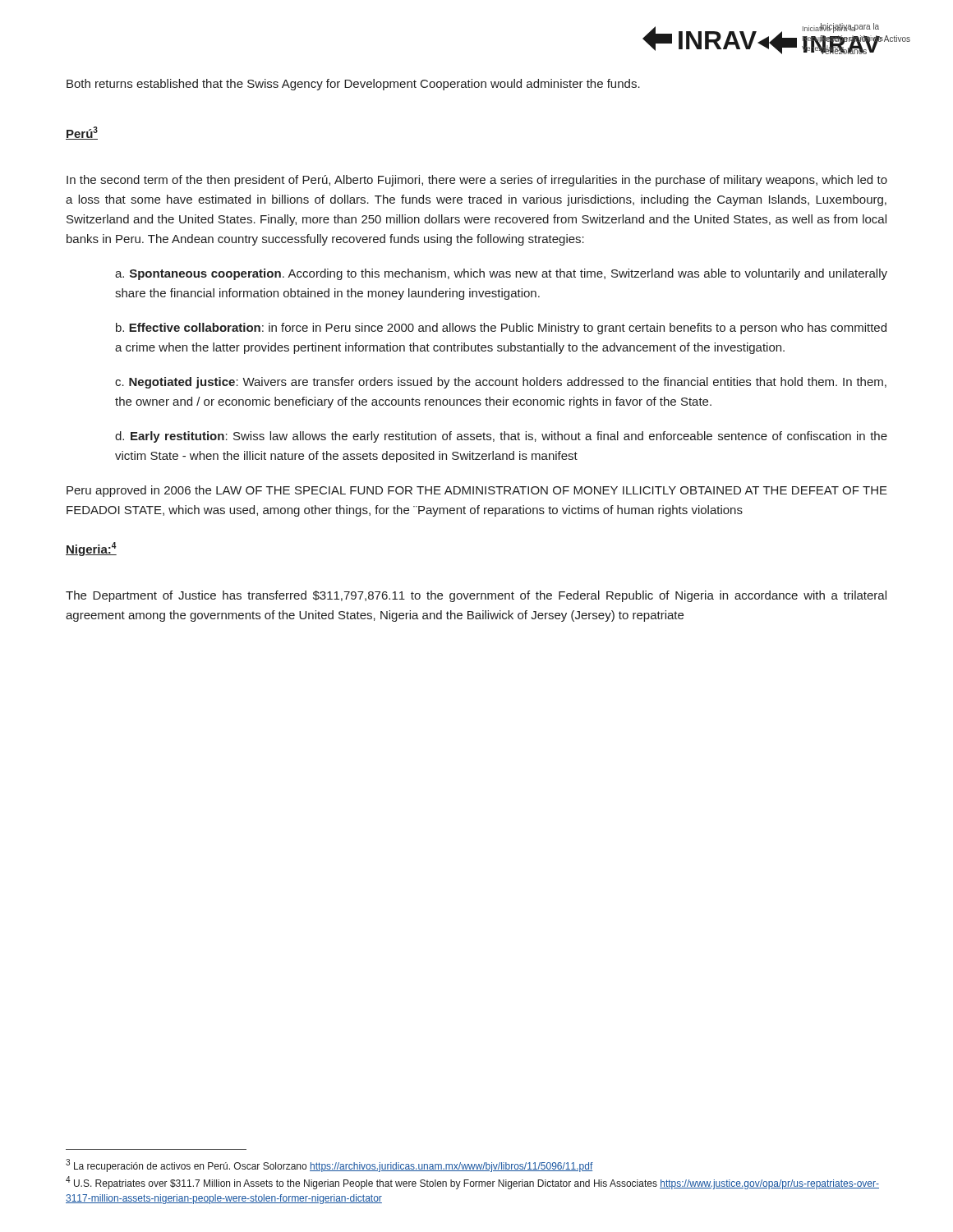
Task: Point to the block beginning "Both returns established that"
Action: click(353, 83)
